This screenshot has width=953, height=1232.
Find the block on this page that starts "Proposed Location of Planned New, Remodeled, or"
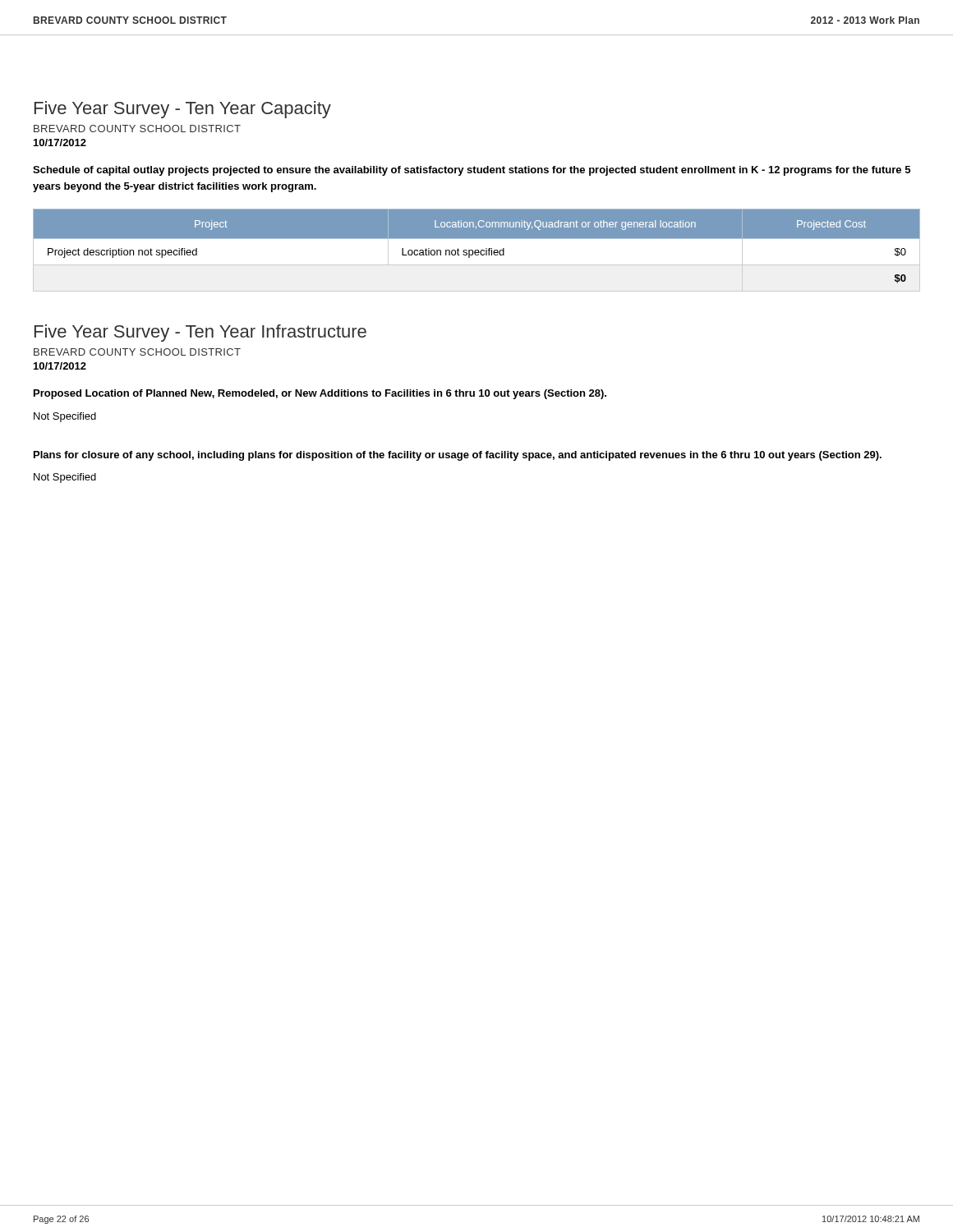point(476,393)
